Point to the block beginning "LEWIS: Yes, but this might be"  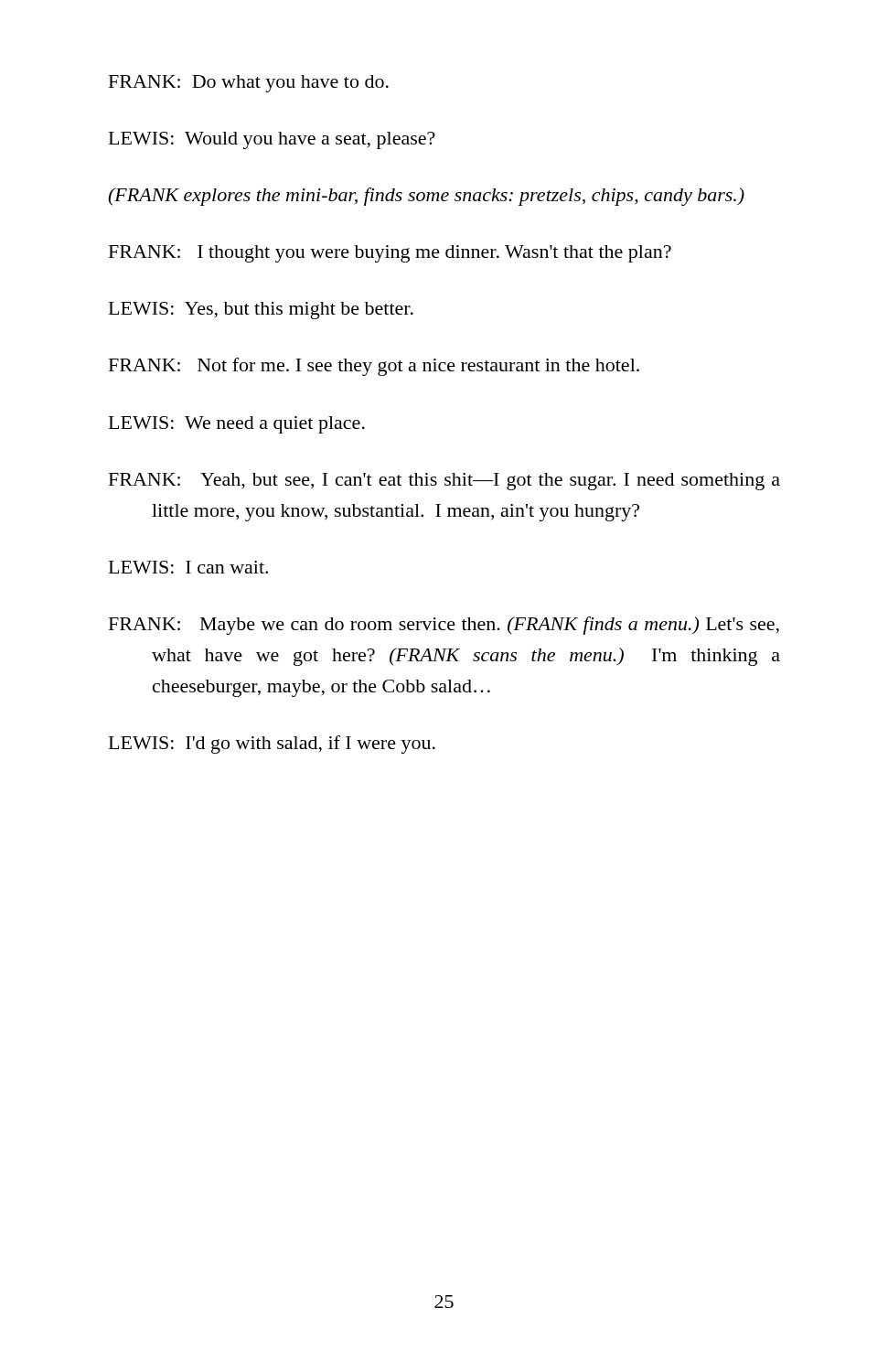click(x=261, y=308)
